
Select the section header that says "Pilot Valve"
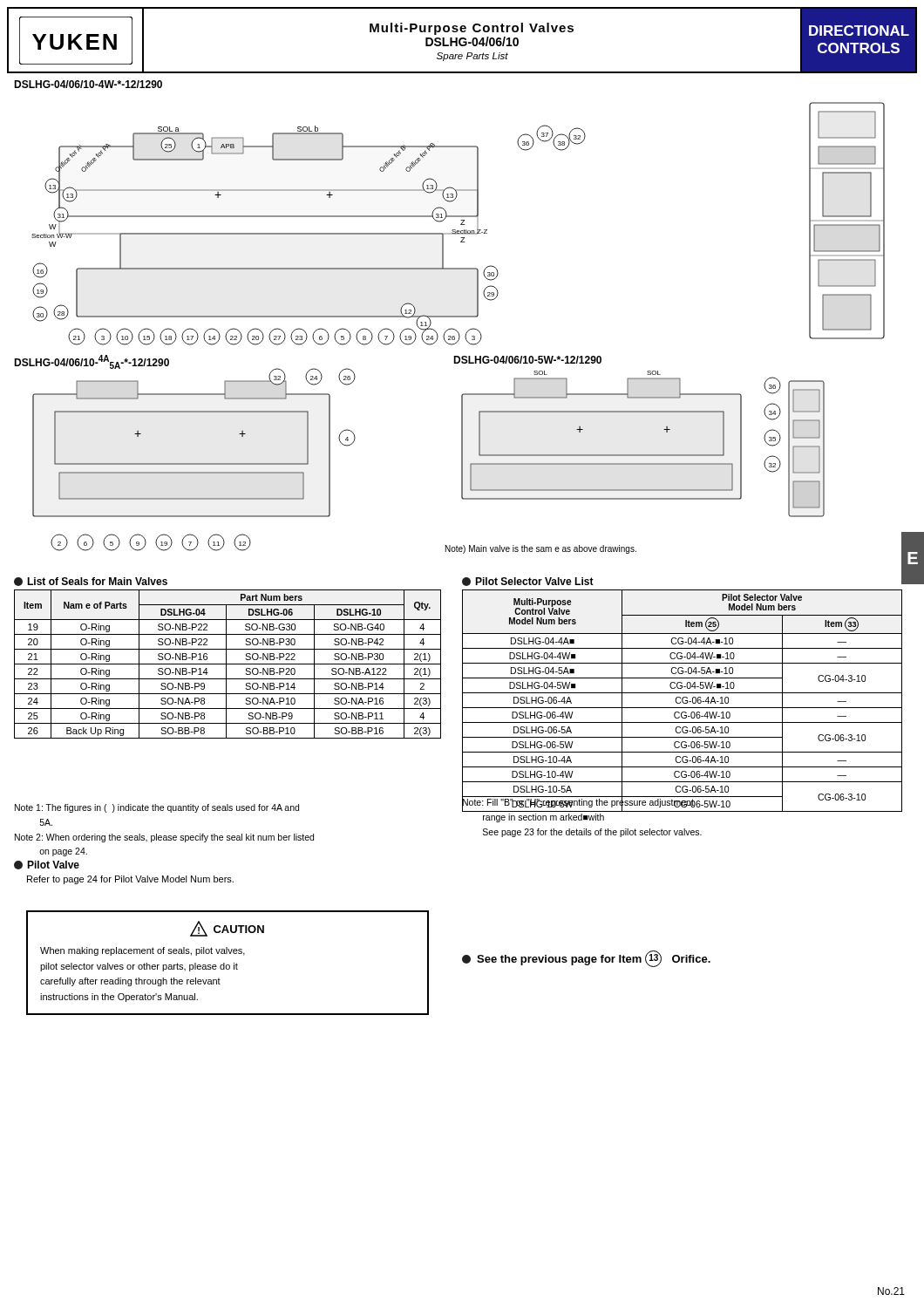click(x=47, y=865)
